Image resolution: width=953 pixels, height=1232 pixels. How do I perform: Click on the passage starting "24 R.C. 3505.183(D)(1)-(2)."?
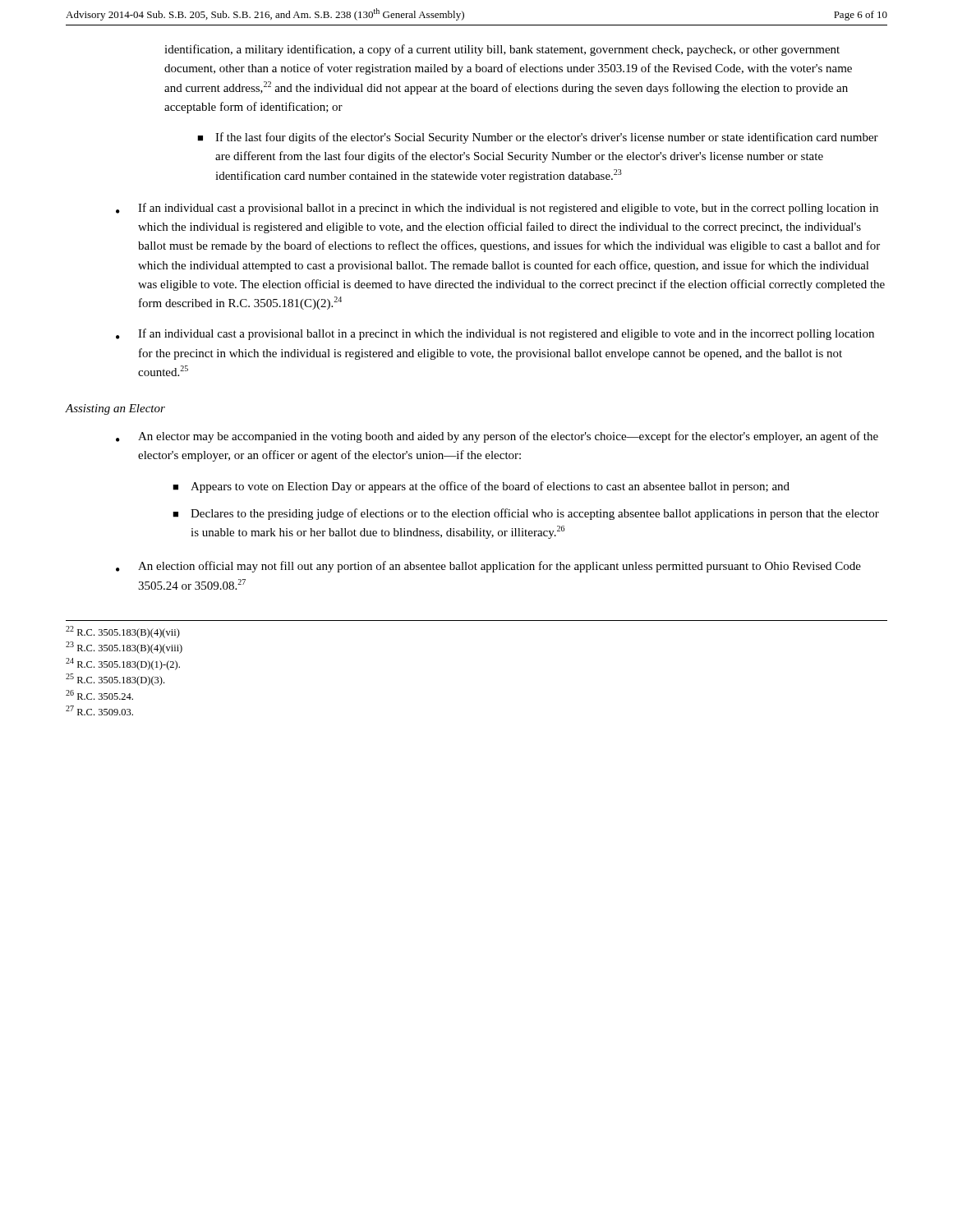123,664
